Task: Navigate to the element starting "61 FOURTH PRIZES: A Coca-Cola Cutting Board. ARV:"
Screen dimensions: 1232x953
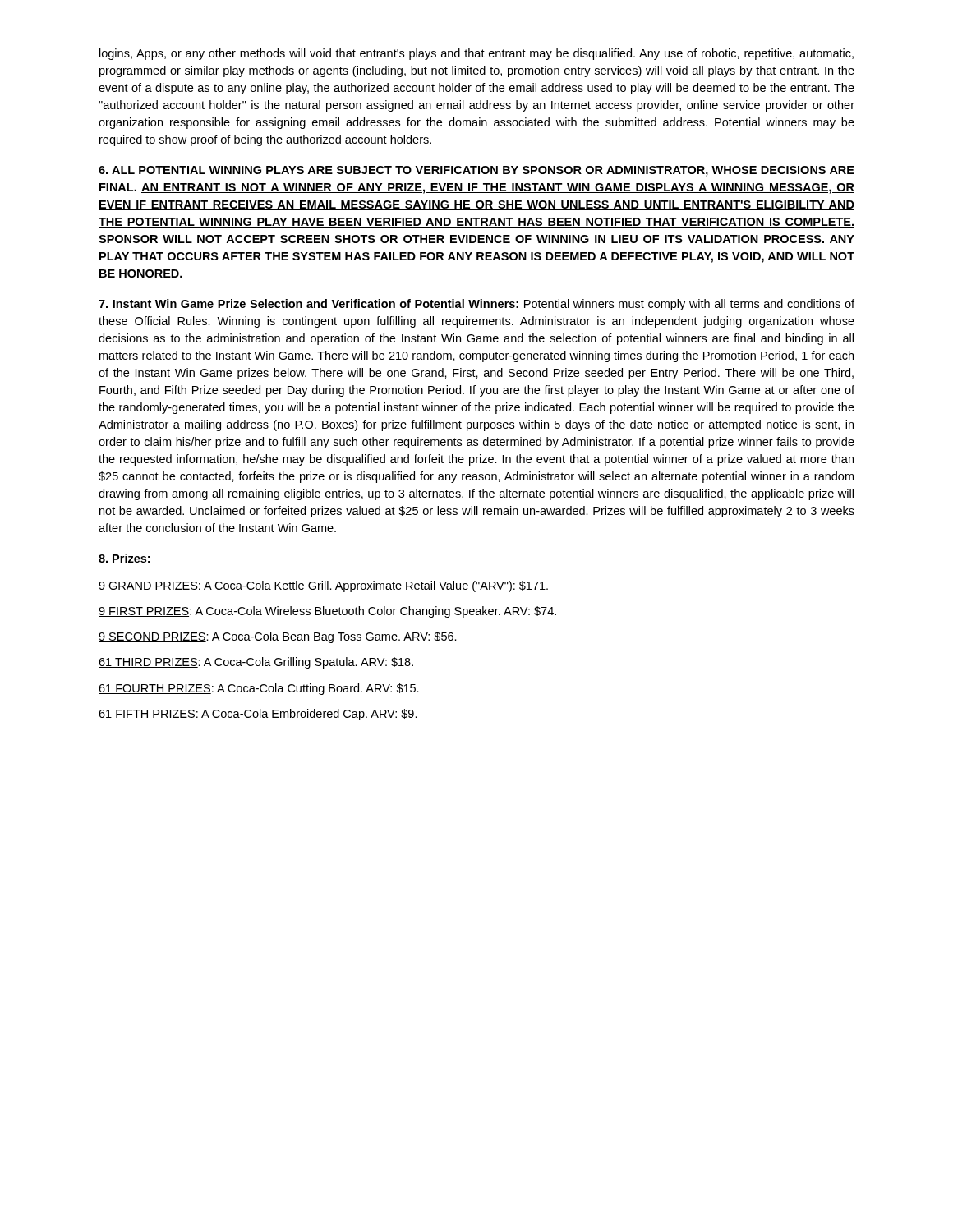Action: (259, 688)
